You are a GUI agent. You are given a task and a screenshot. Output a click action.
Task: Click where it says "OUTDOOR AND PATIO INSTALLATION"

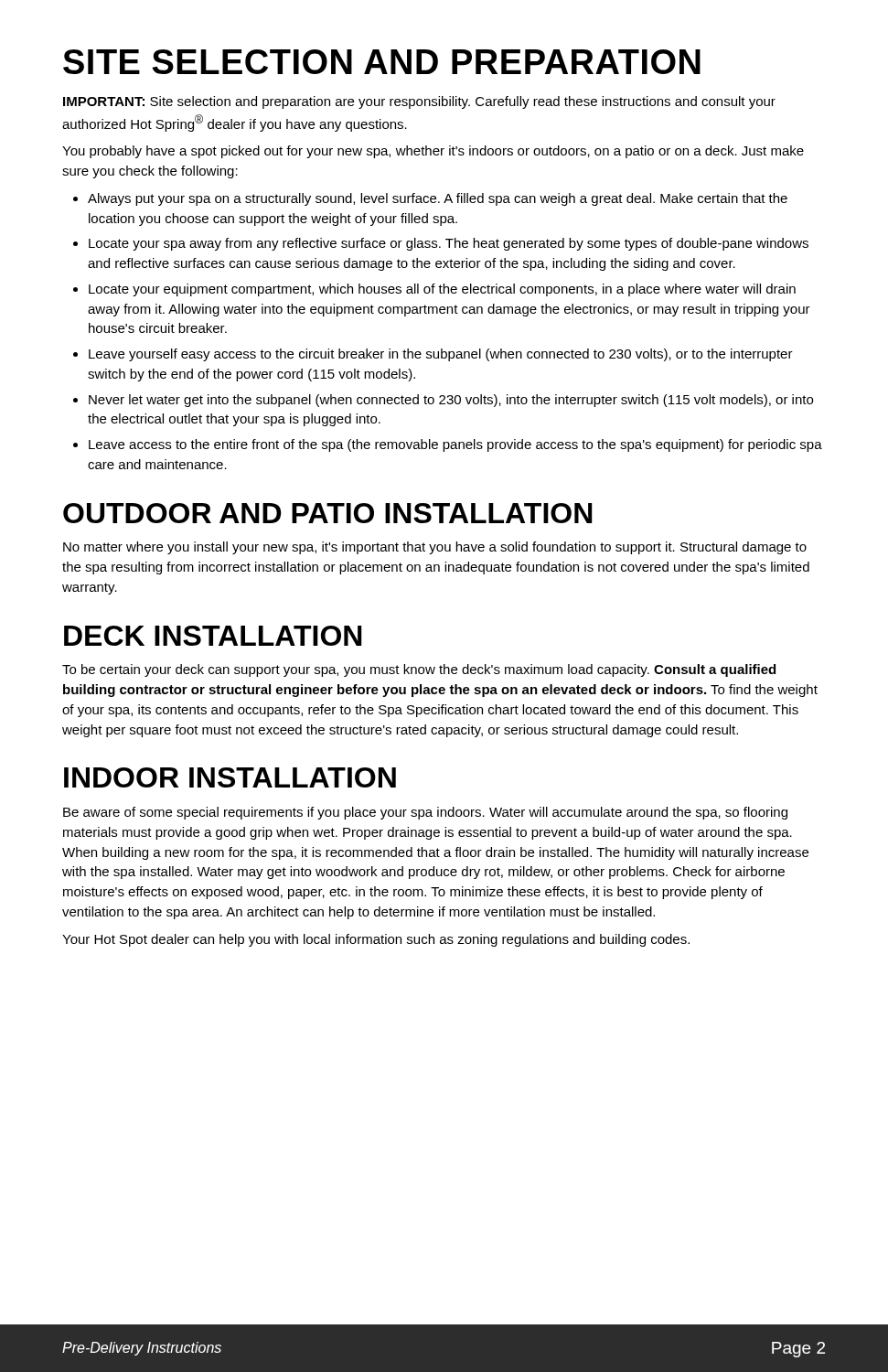point(328,513)
